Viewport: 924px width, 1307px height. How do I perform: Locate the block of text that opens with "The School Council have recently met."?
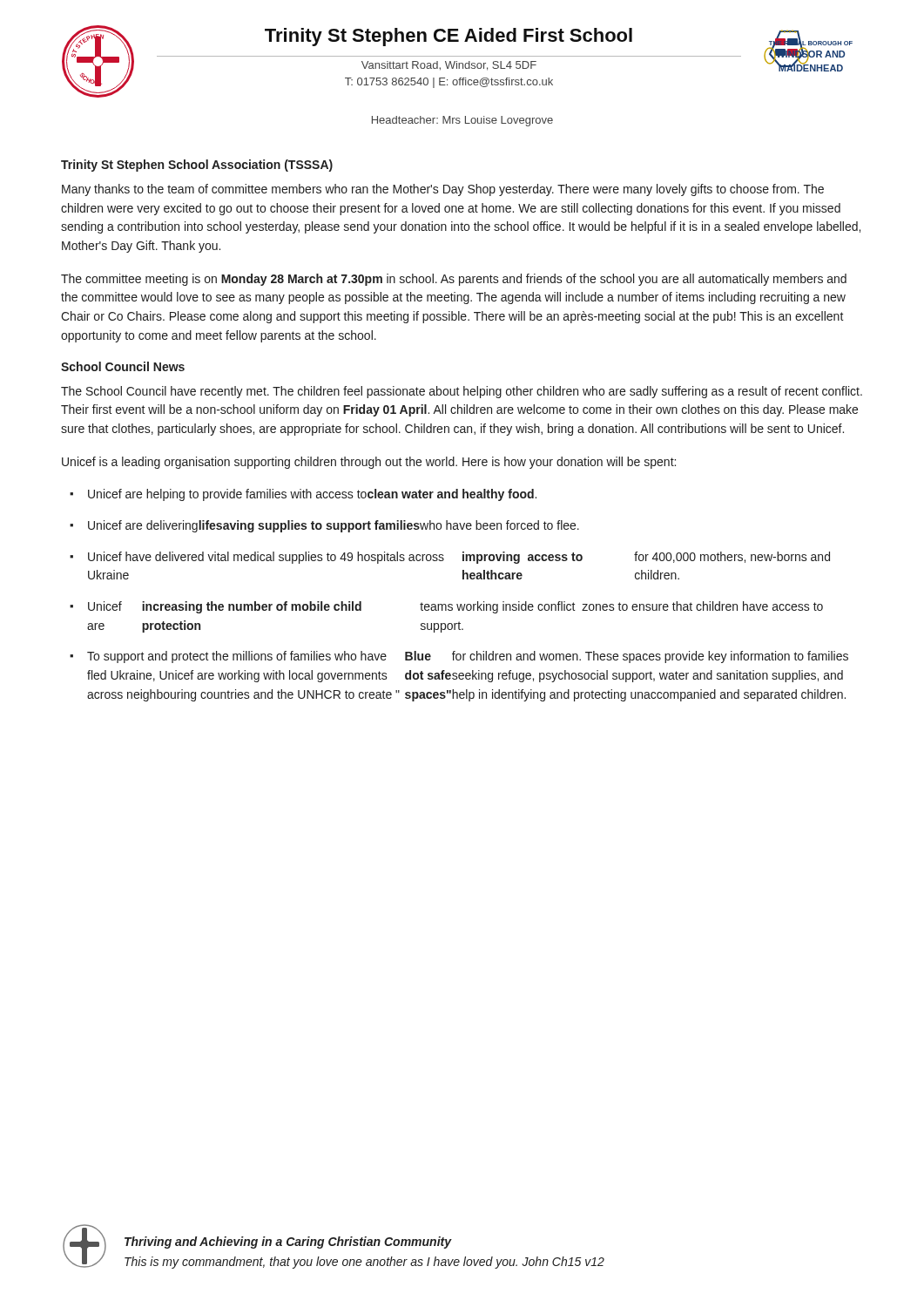(462, 410)
